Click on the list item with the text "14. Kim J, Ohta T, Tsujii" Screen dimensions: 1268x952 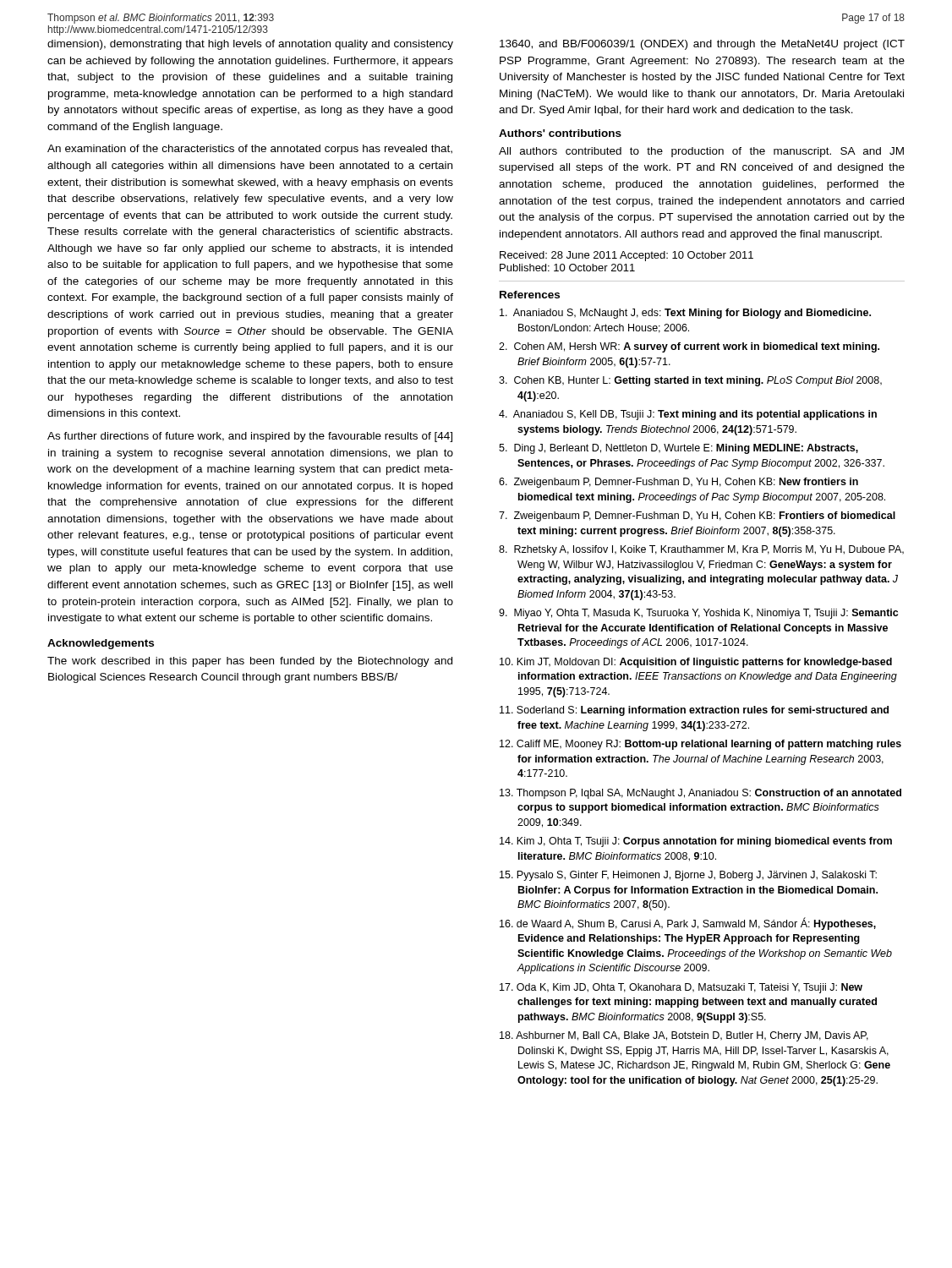coord(696,849)
